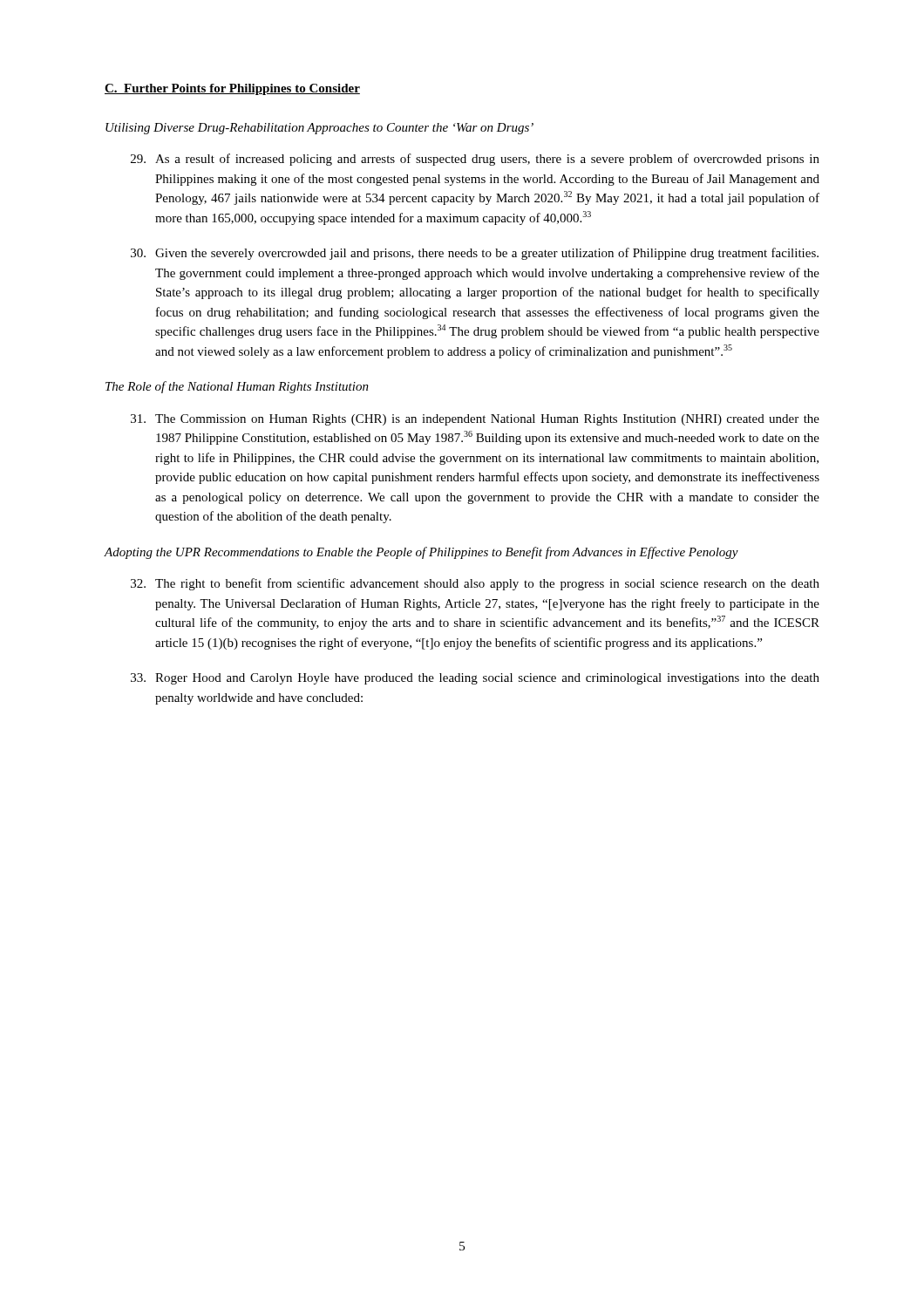Screen dimensions: 1308x924
Task: Click on the element starting "32. The right to benefit from scientific"
Action: 462,613
